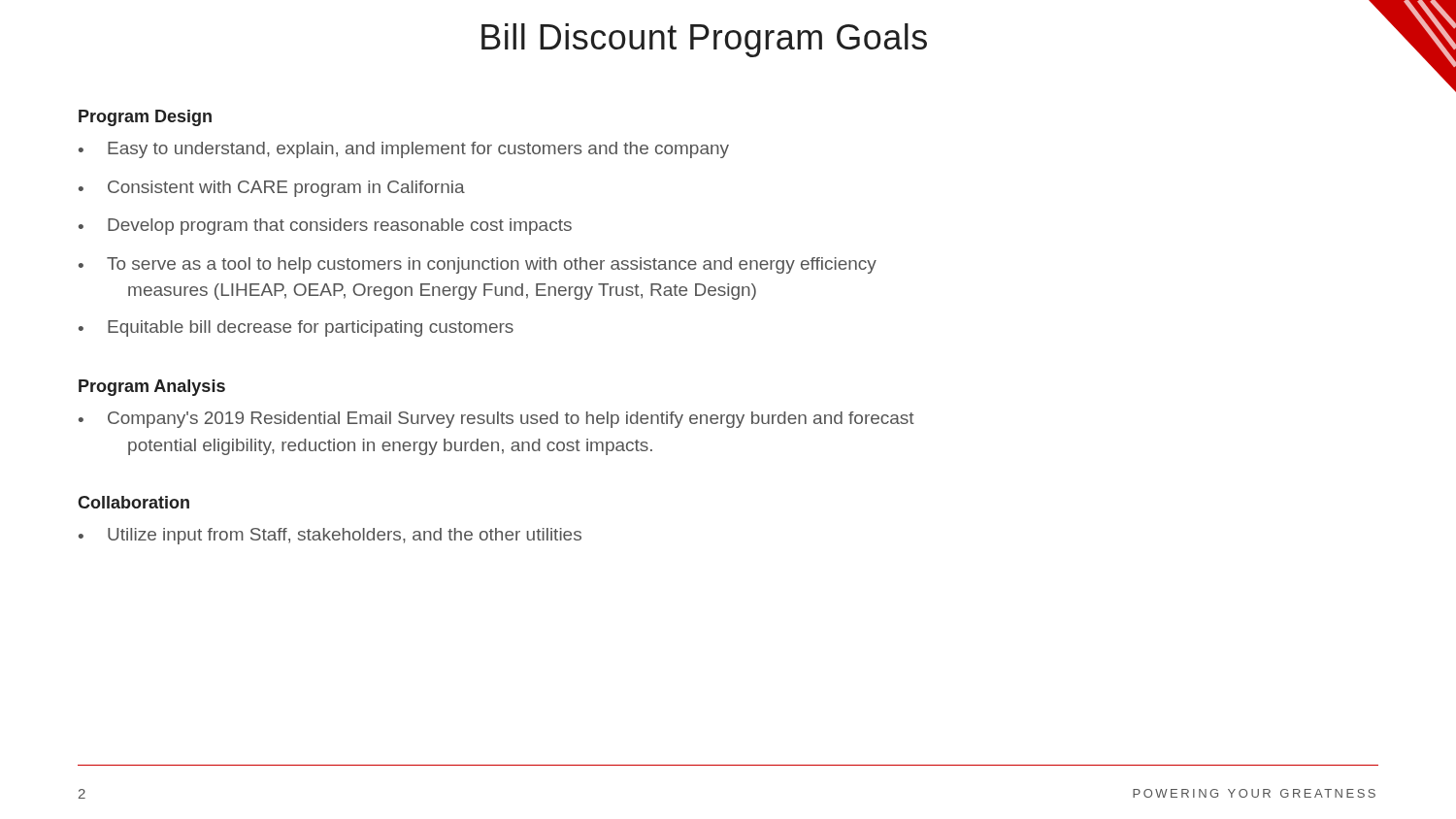The image size is (1456, 819).
Task: Select the text starting "• To serve as a"
Action: pyautogui.click(x=728, y=277)
